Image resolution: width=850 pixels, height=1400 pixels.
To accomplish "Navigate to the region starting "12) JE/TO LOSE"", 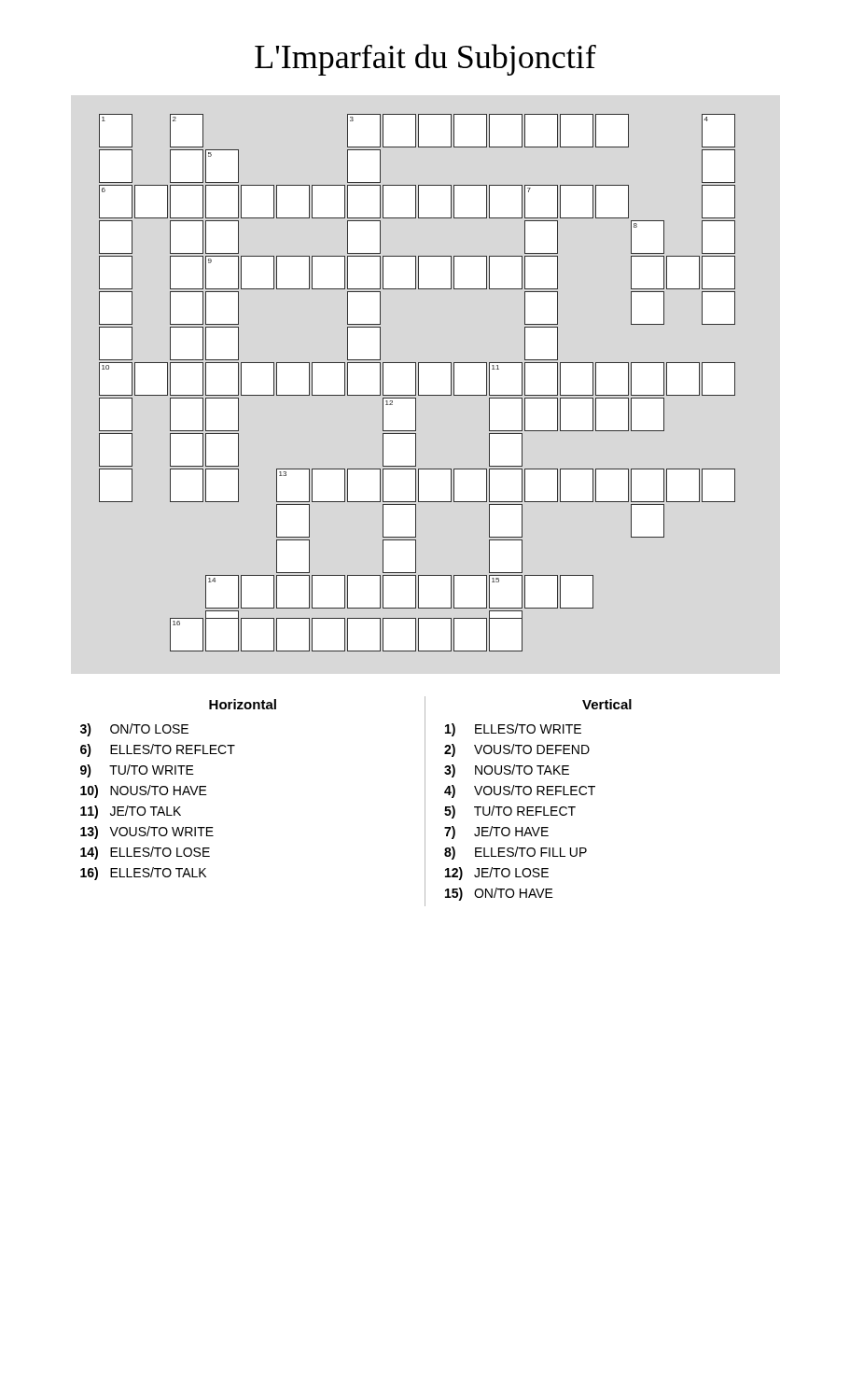I will click(497, 873).
